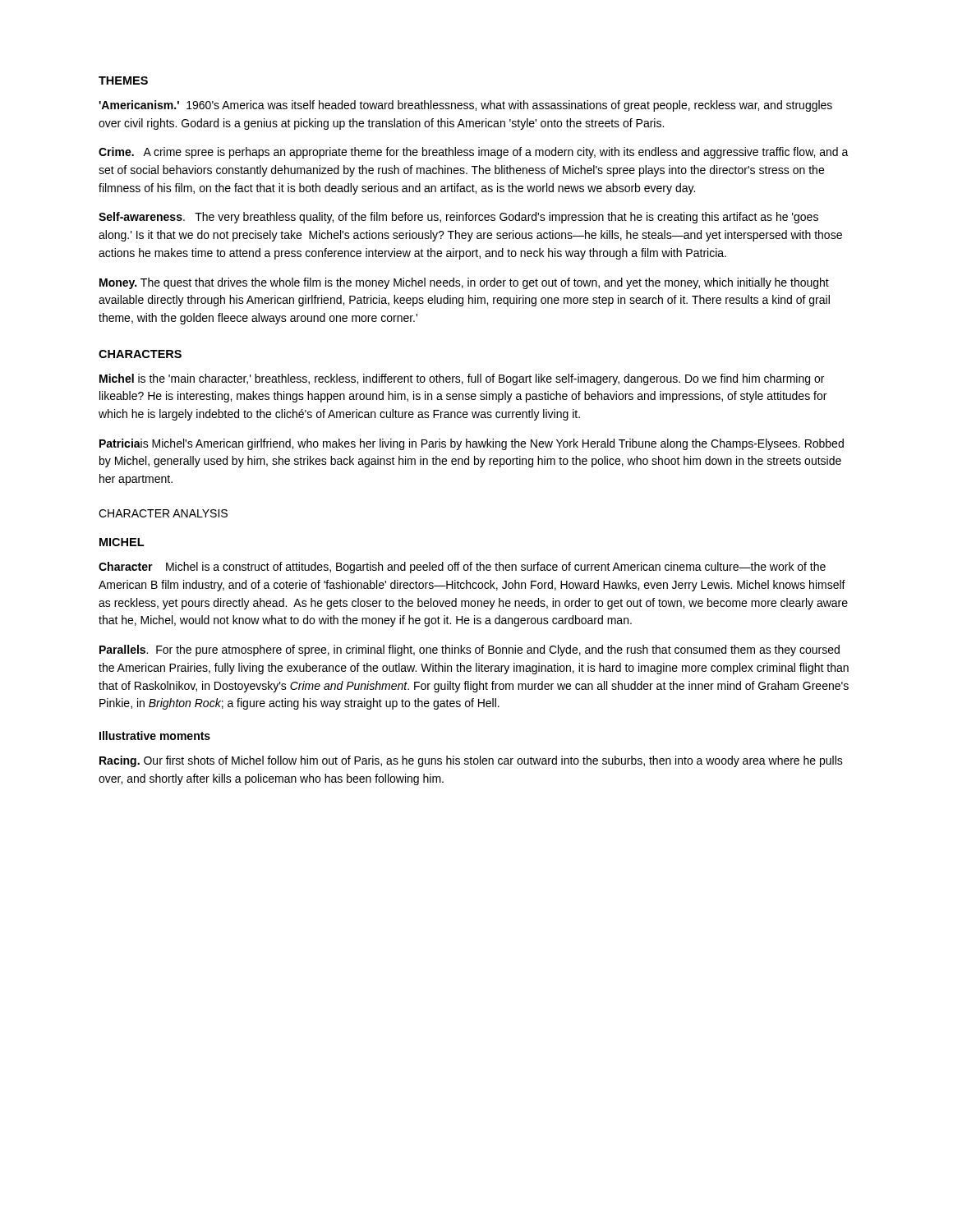Select the text block containing "Money. The quest that drives the whole film"
Viewport: 953px width, 1232px height.
click(464, 300)
